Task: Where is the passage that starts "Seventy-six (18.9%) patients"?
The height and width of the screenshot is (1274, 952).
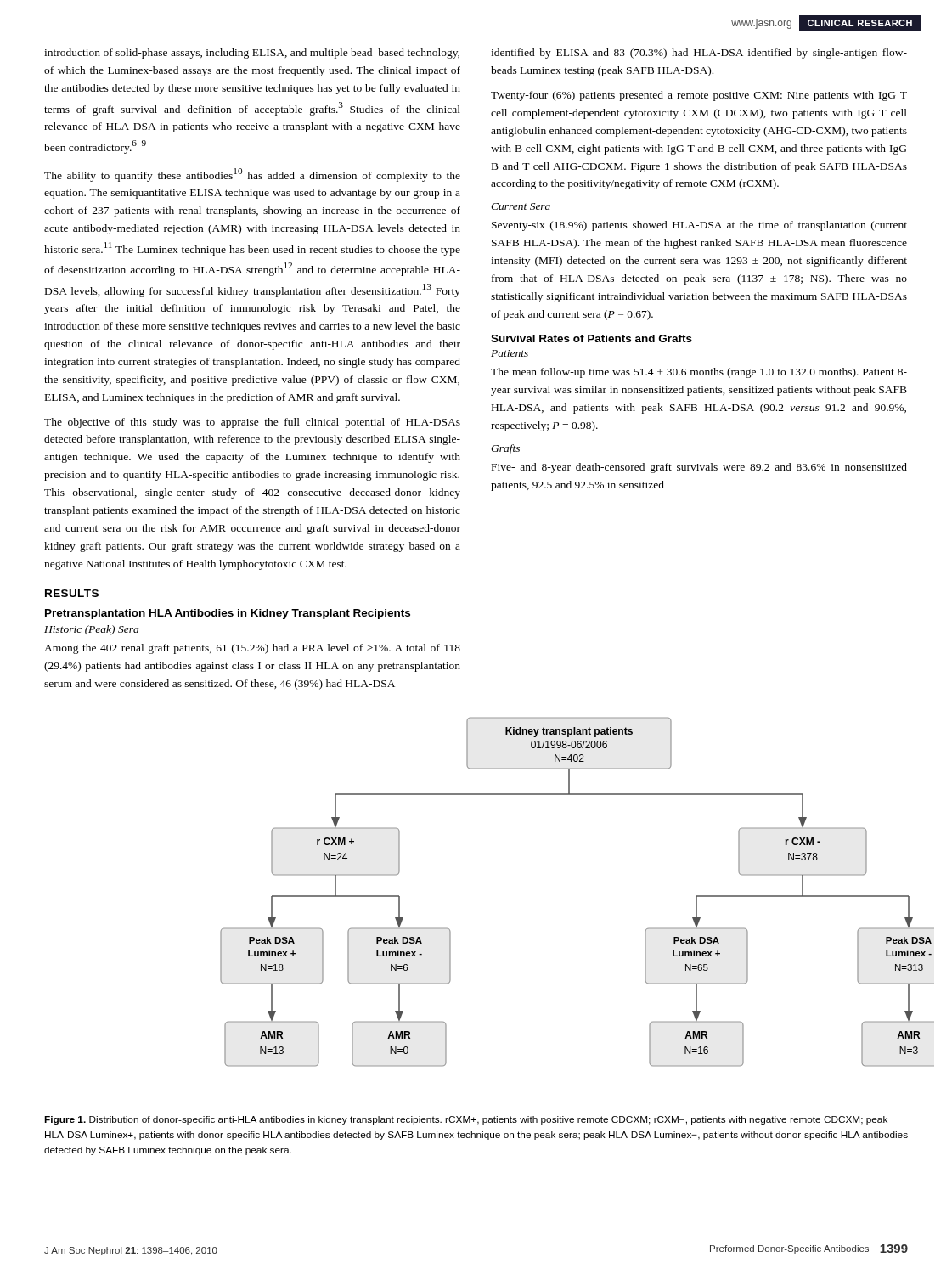Action: point(699,270)
